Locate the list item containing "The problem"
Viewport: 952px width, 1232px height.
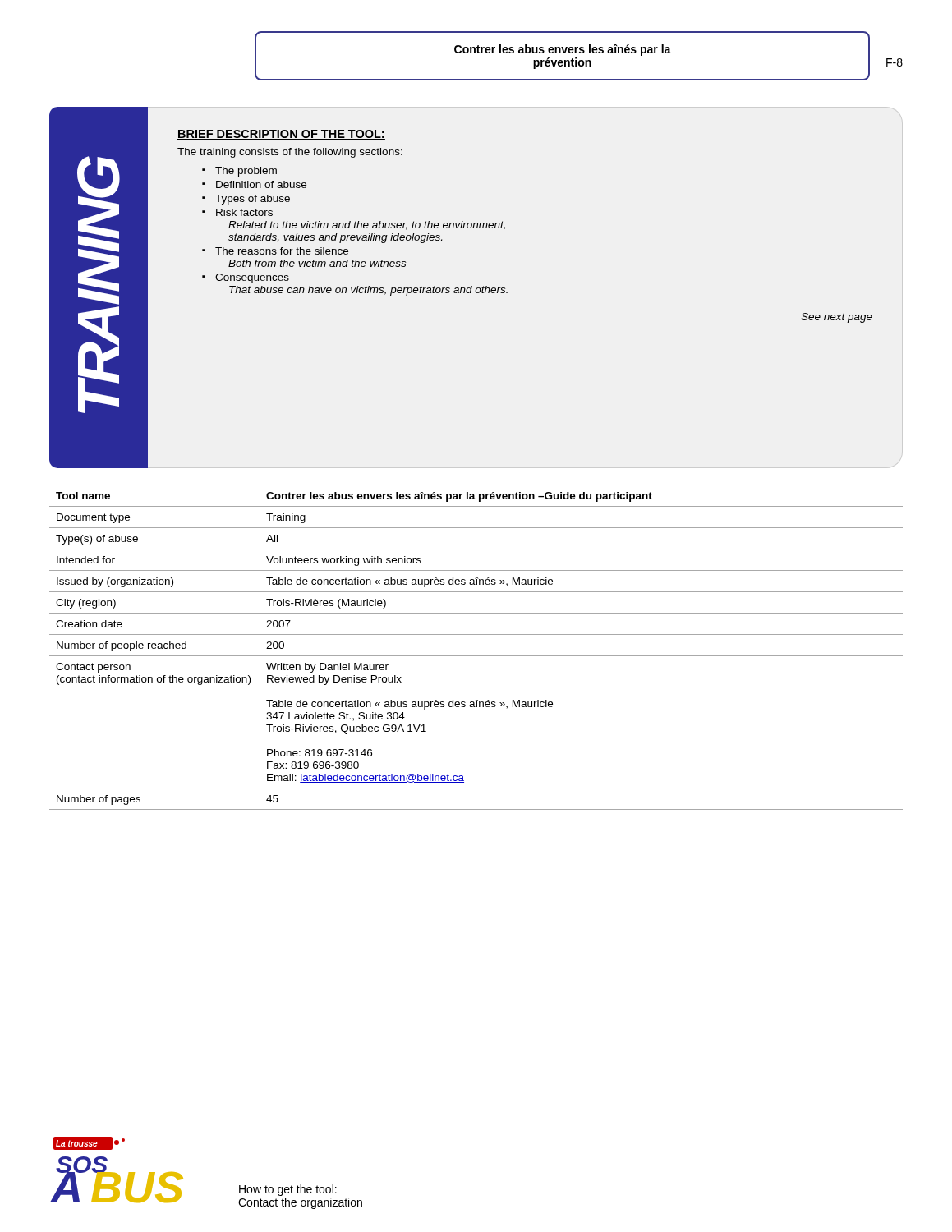point(246,170)
